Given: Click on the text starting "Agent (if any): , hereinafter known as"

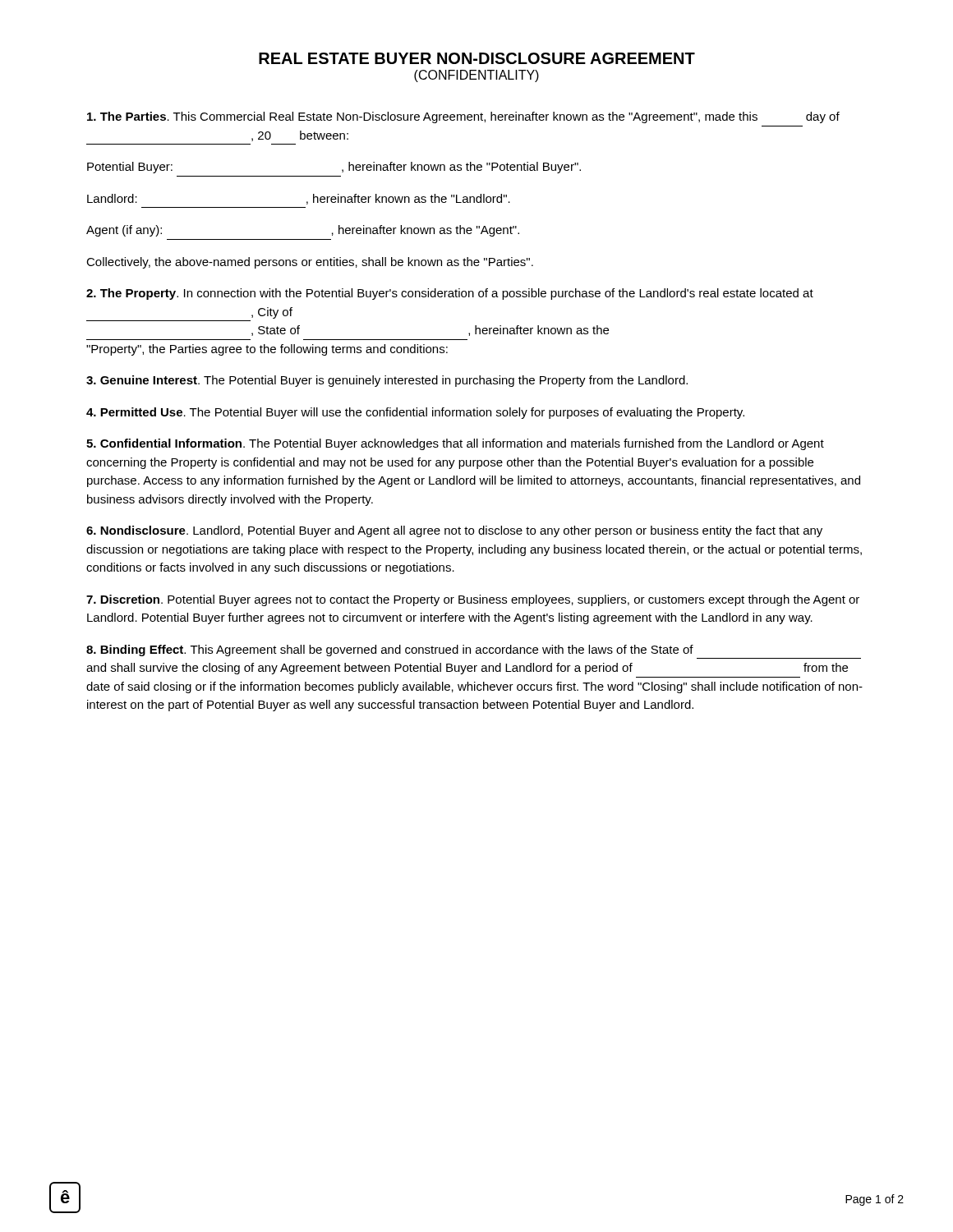Looking at the screenshot, I should 303,231.
